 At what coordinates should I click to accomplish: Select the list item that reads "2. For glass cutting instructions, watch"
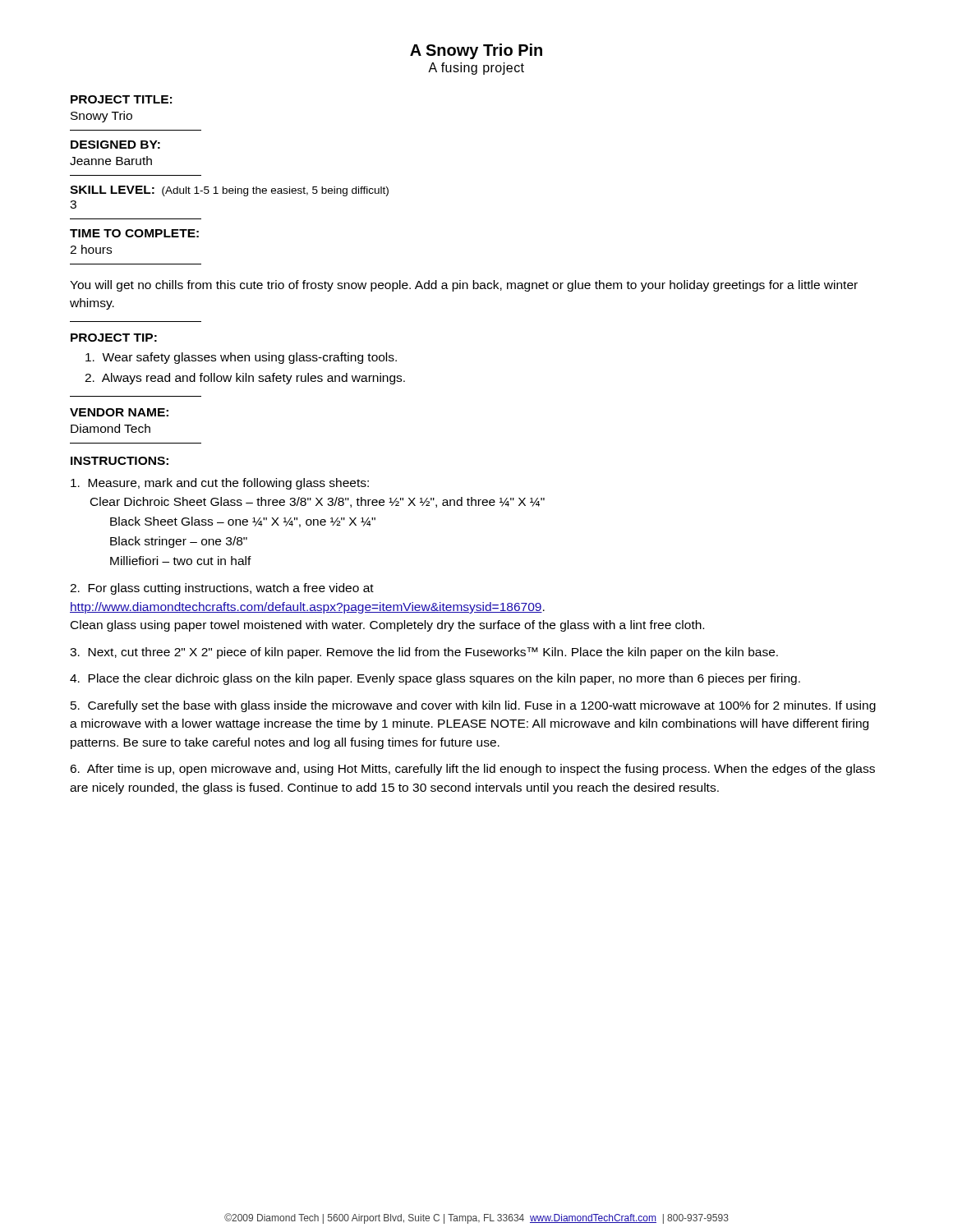[x=388, y=606]
